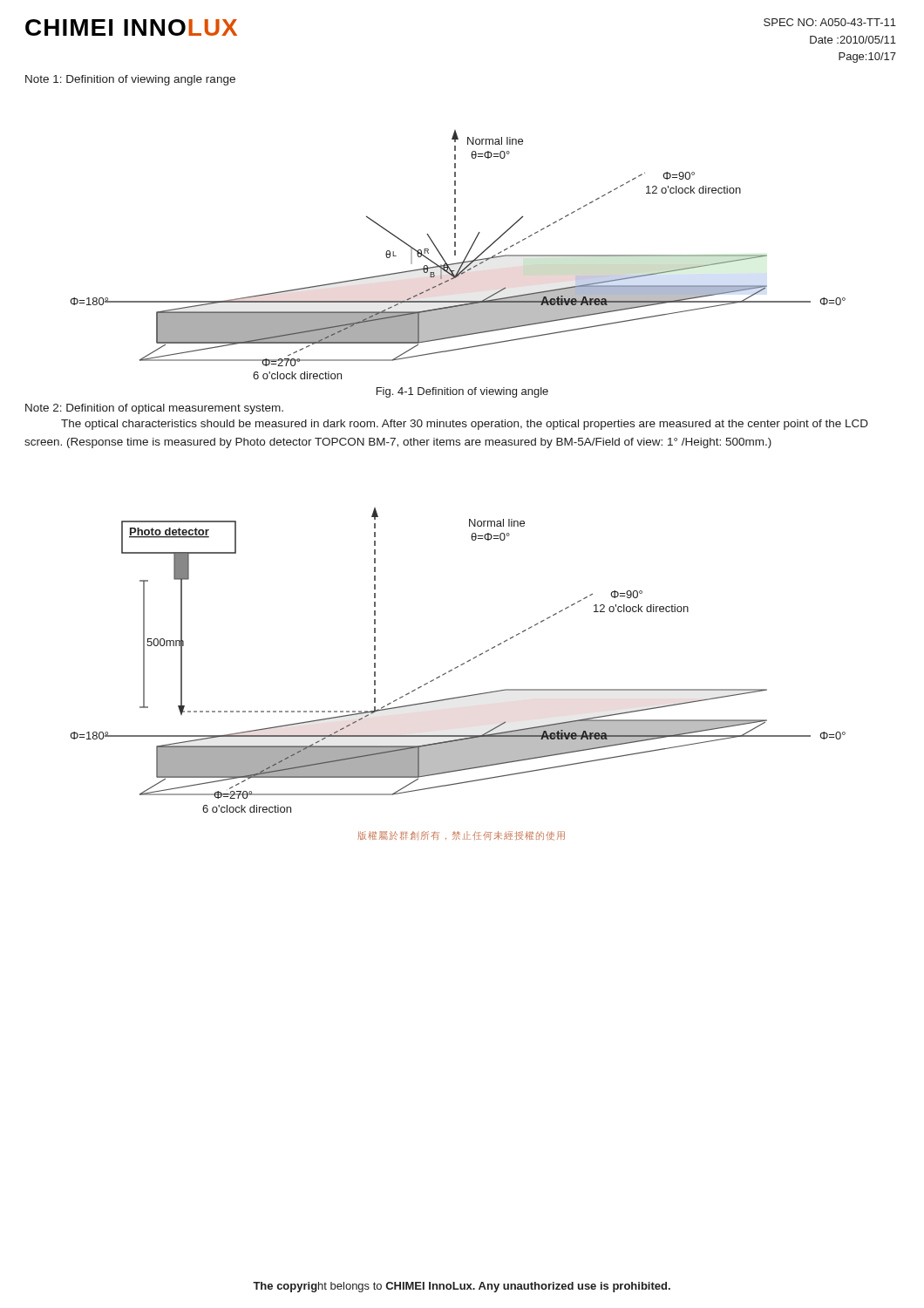Click the passage that begins "The optical characteristics should be measured in dark"
The height and width of the screenshot is (1308, 924).
coord(446,432)
